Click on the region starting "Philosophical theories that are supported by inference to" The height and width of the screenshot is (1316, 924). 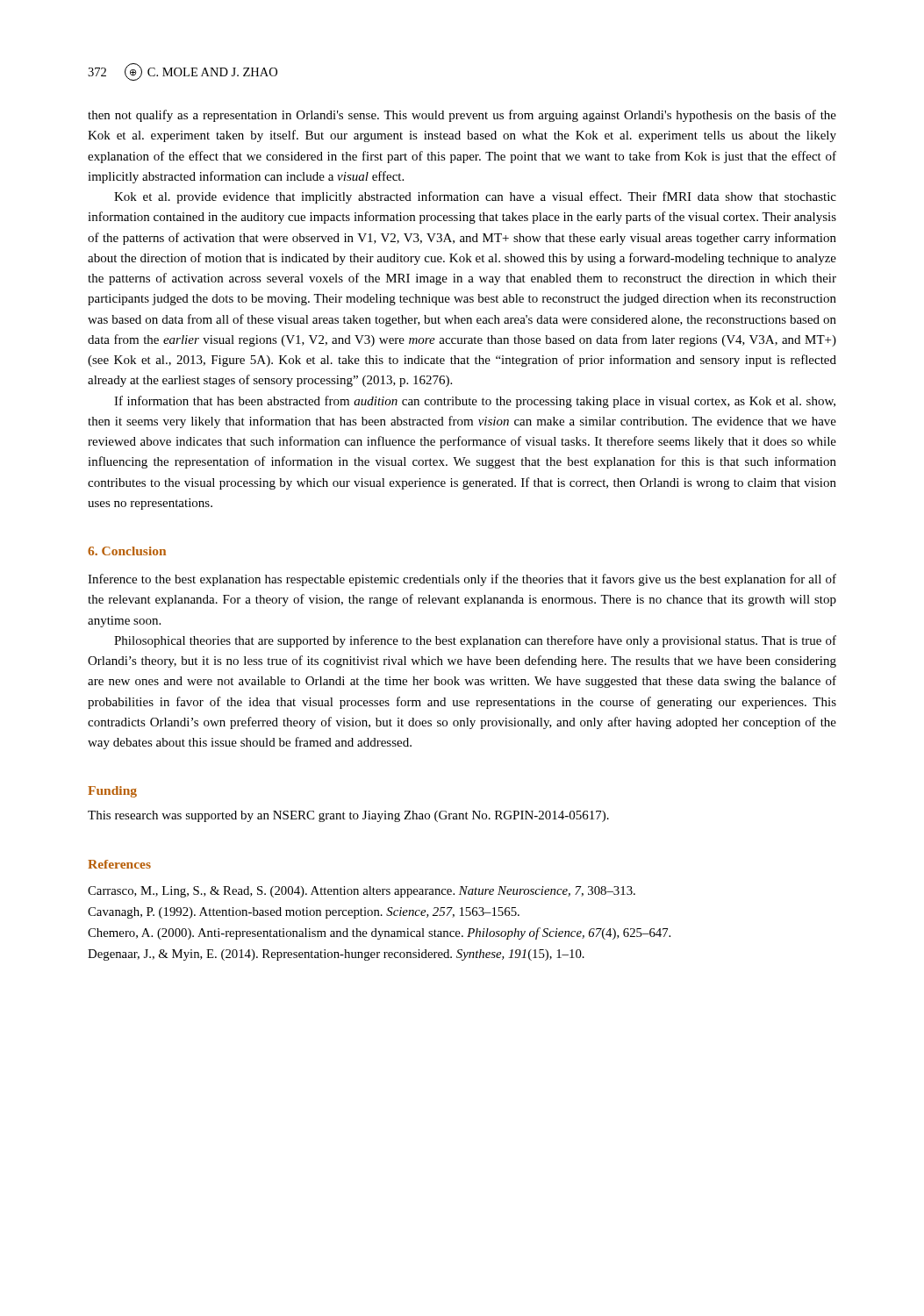[x=462, y=692]
